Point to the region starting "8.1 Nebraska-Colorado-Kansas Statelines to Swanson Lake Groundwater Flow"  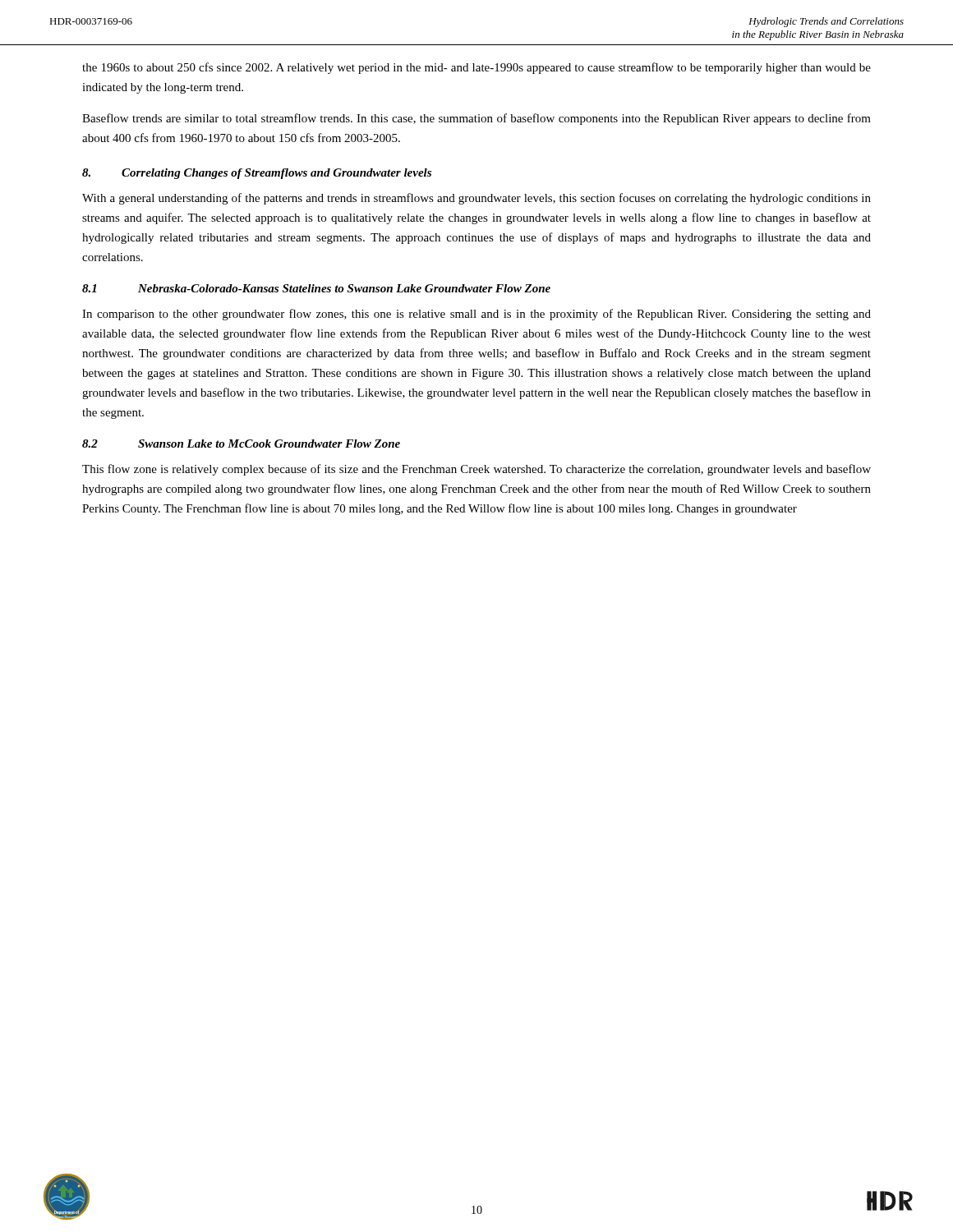316,289
